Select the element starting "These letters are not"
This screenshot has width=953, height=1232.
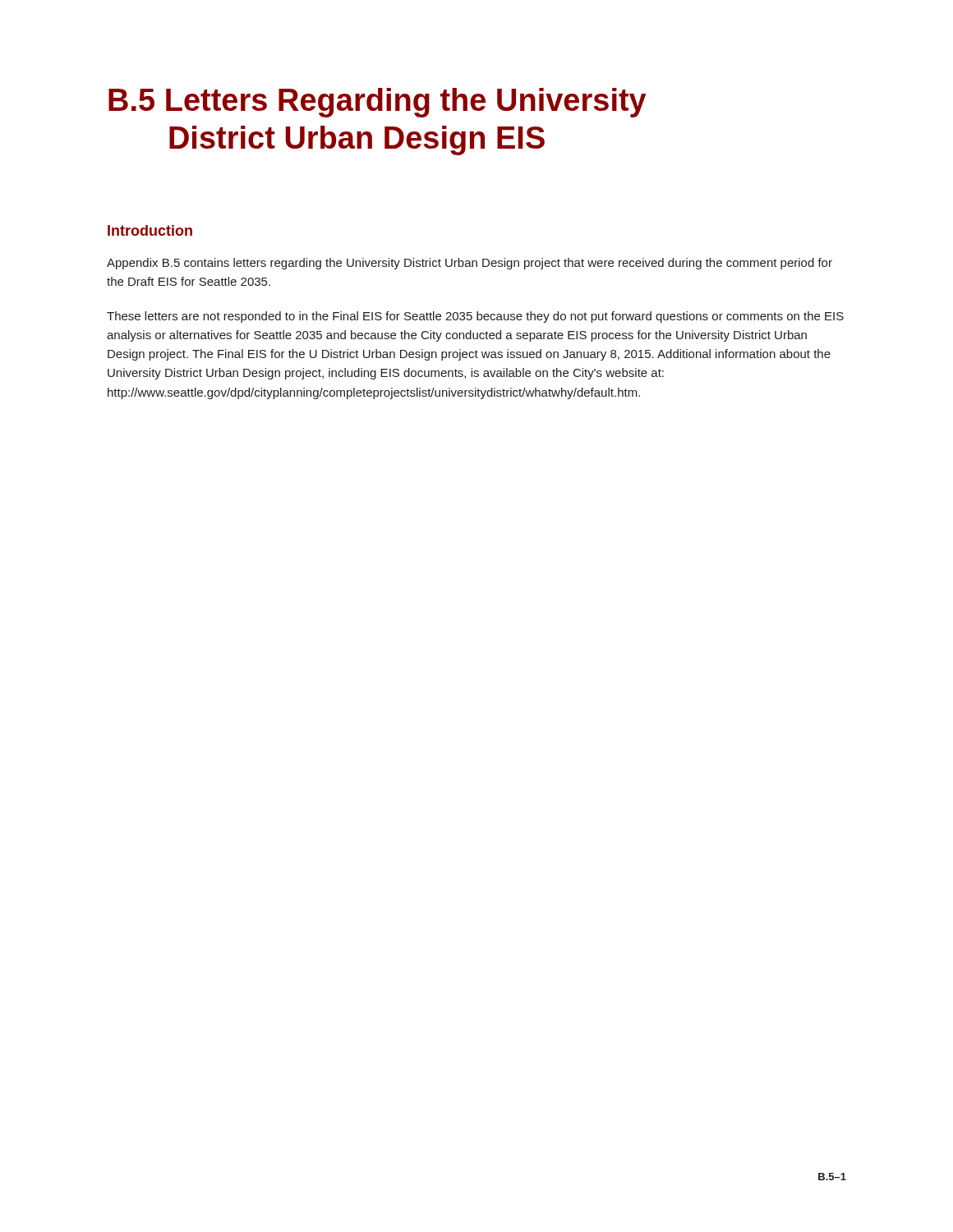click(476, 354)
